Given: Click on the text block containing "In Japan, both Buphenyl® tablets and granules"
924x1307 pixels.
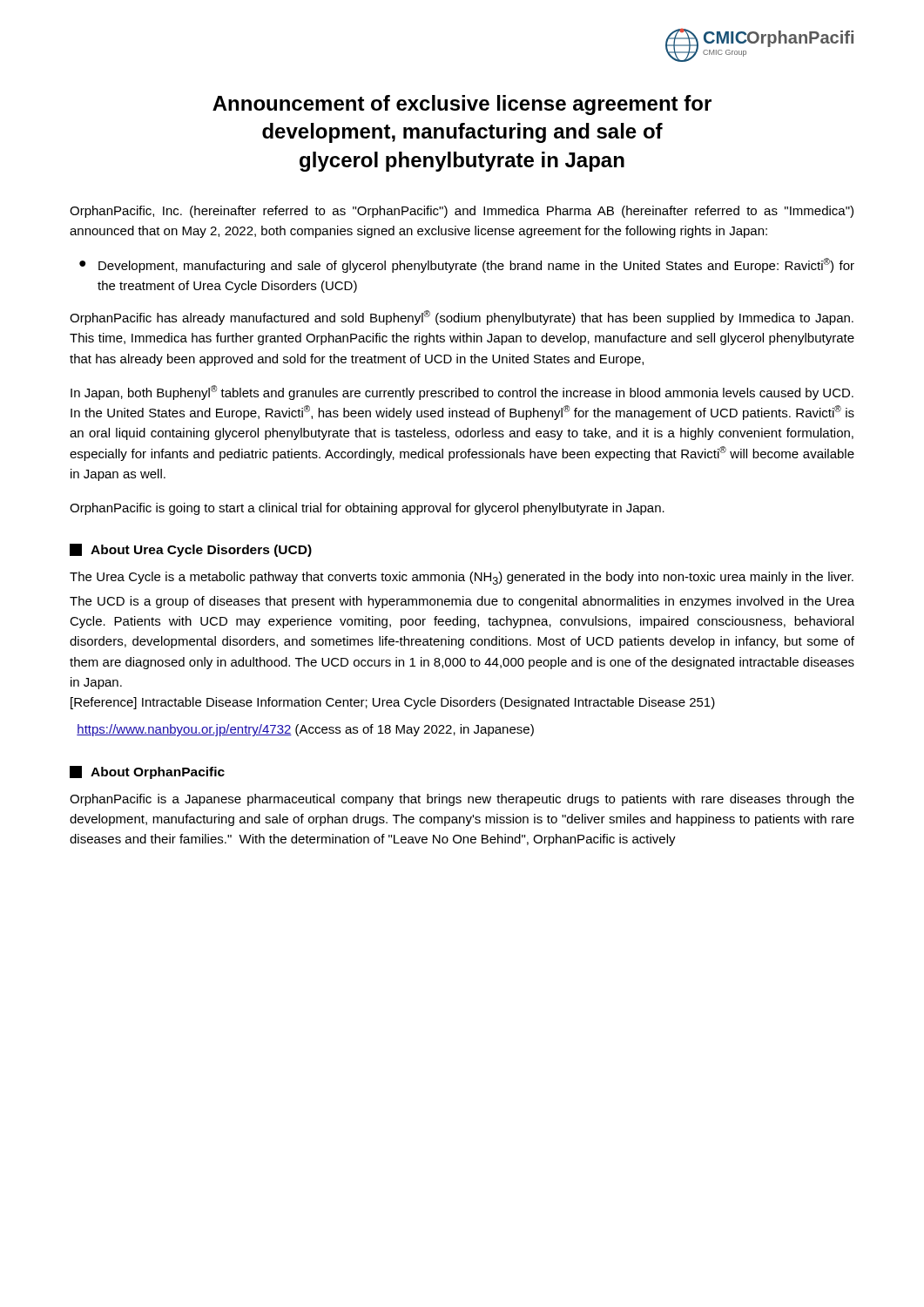Looking at the screenshot, I should click(x=462, y=432).
